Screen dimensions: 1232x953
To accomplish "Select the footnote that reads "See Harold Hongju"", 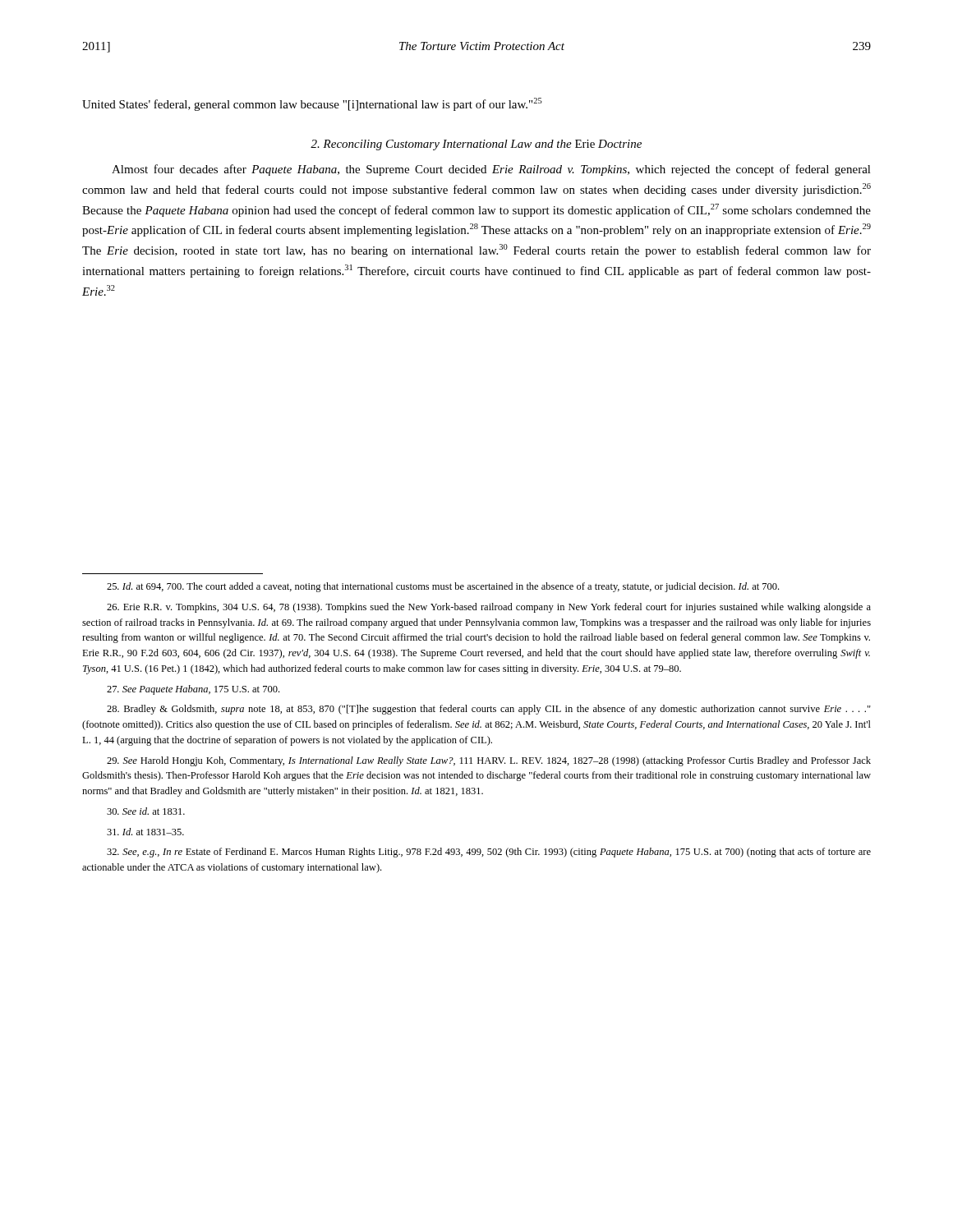I will [476, 776].
